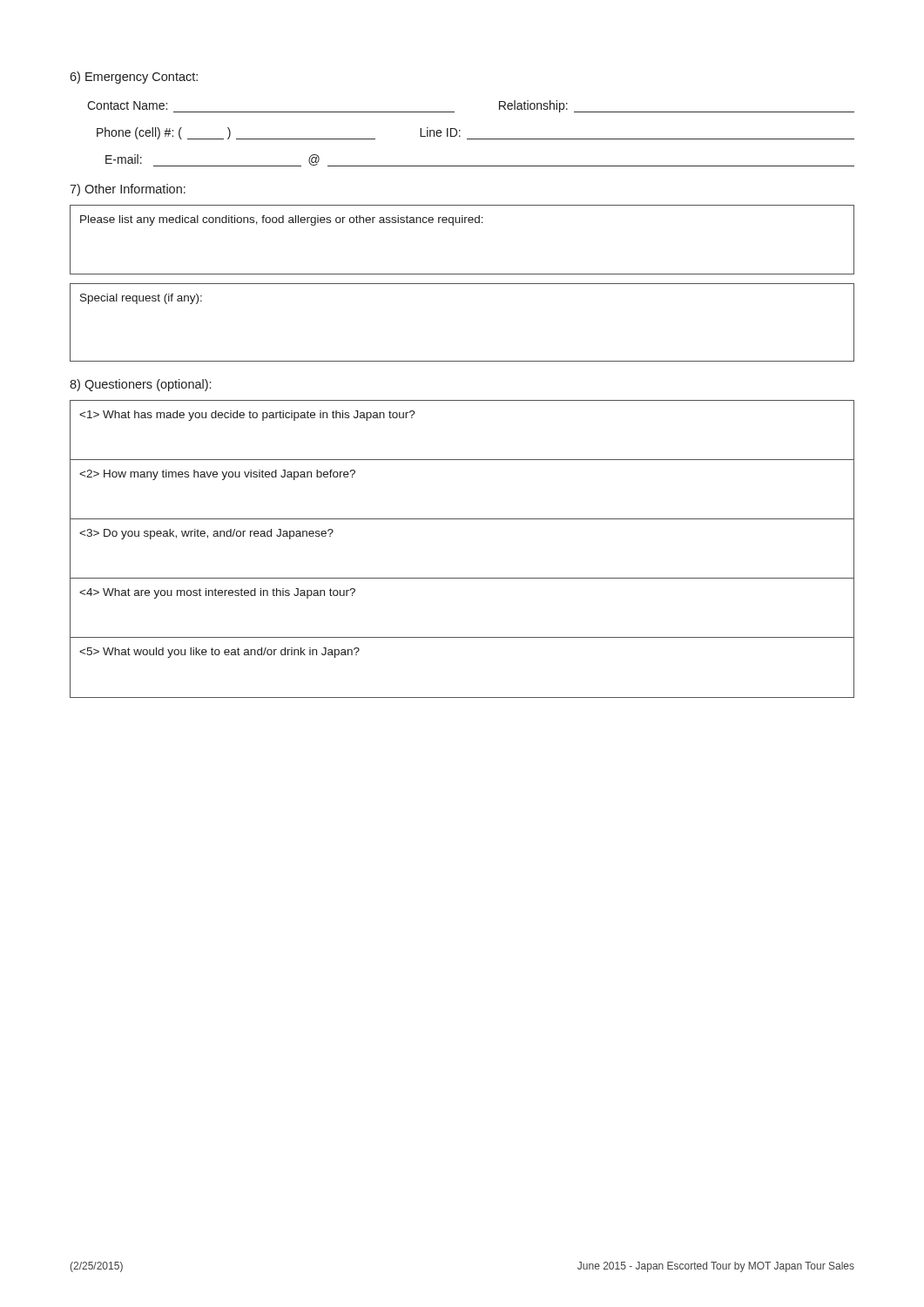Find the element starting "8) Questioners (optional):"

point(141,384)
